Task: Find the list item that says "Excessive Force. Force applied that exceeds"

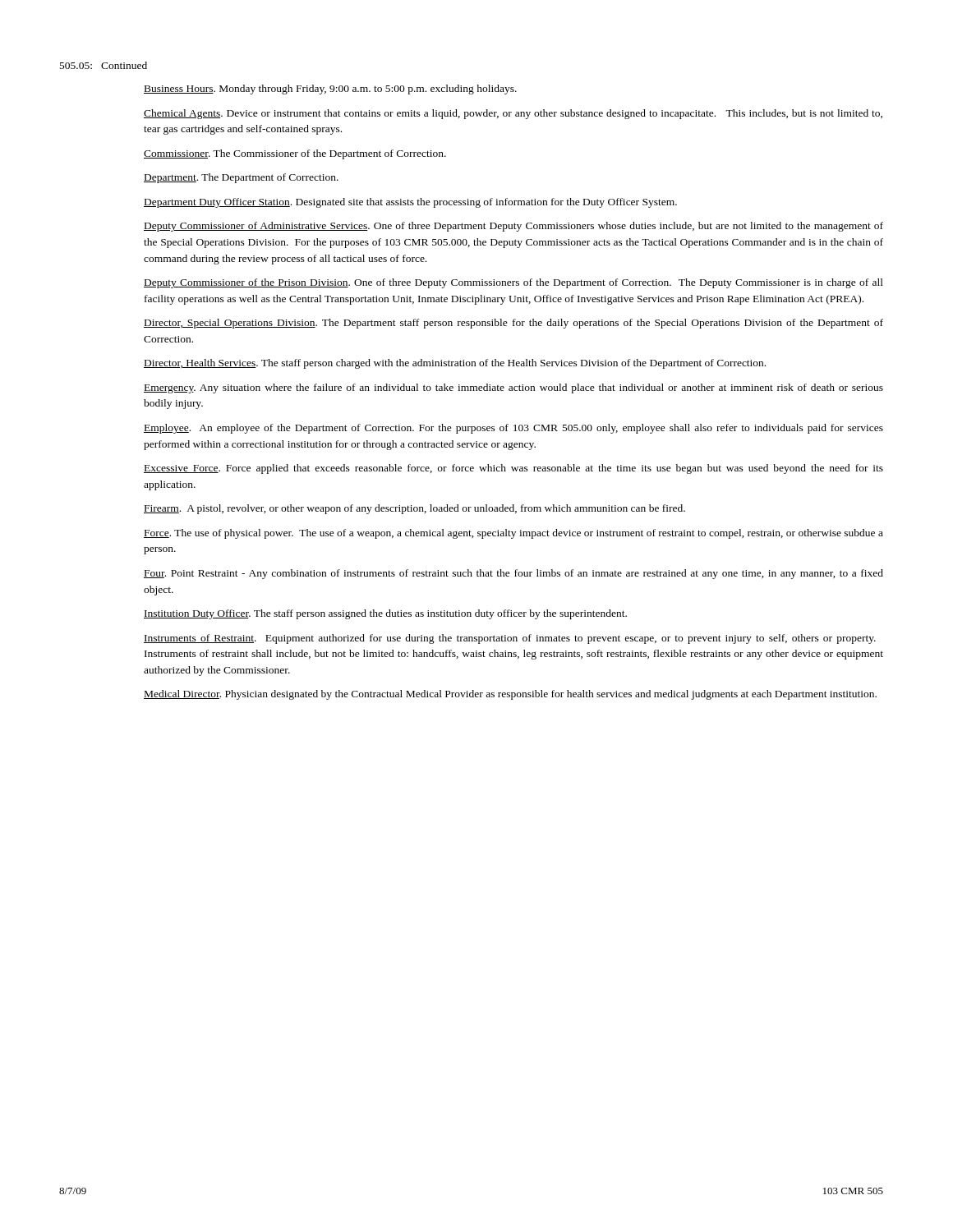Action: coord(513,476)
